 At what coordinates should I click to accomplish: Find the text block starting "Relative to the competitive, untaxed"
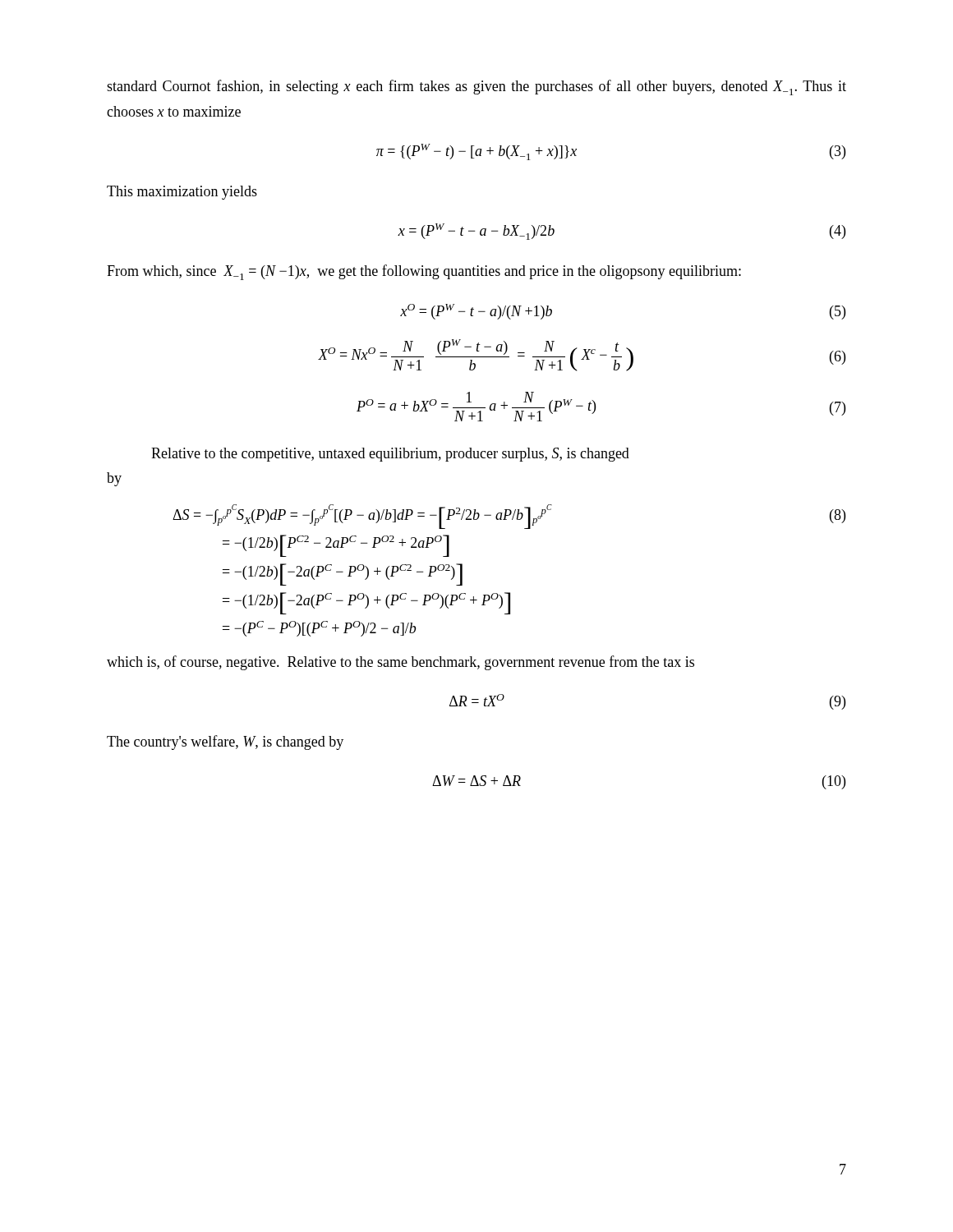(x=368, y=453)
